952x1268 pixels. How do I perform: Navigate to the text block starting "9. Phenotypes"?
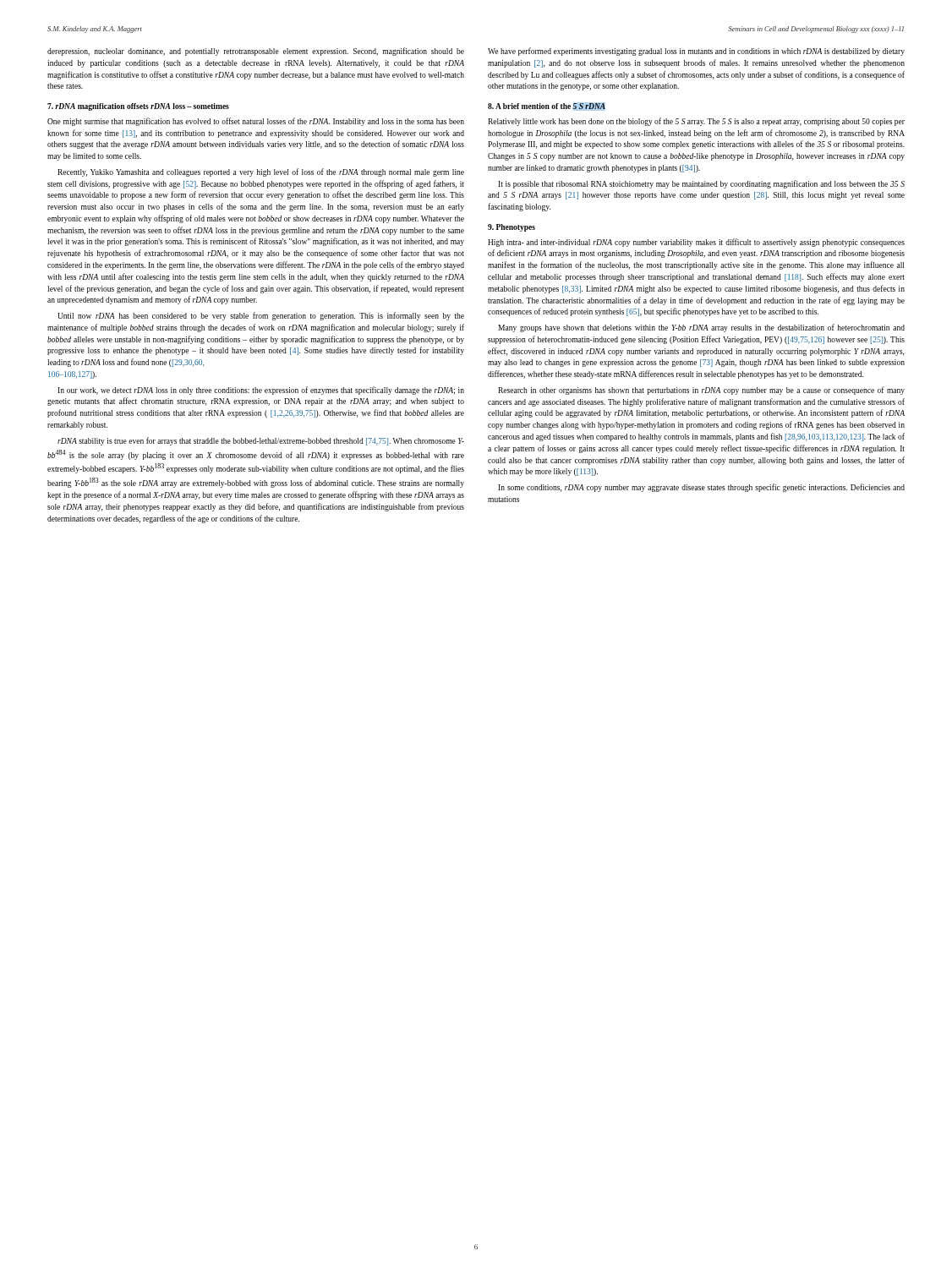511,227
